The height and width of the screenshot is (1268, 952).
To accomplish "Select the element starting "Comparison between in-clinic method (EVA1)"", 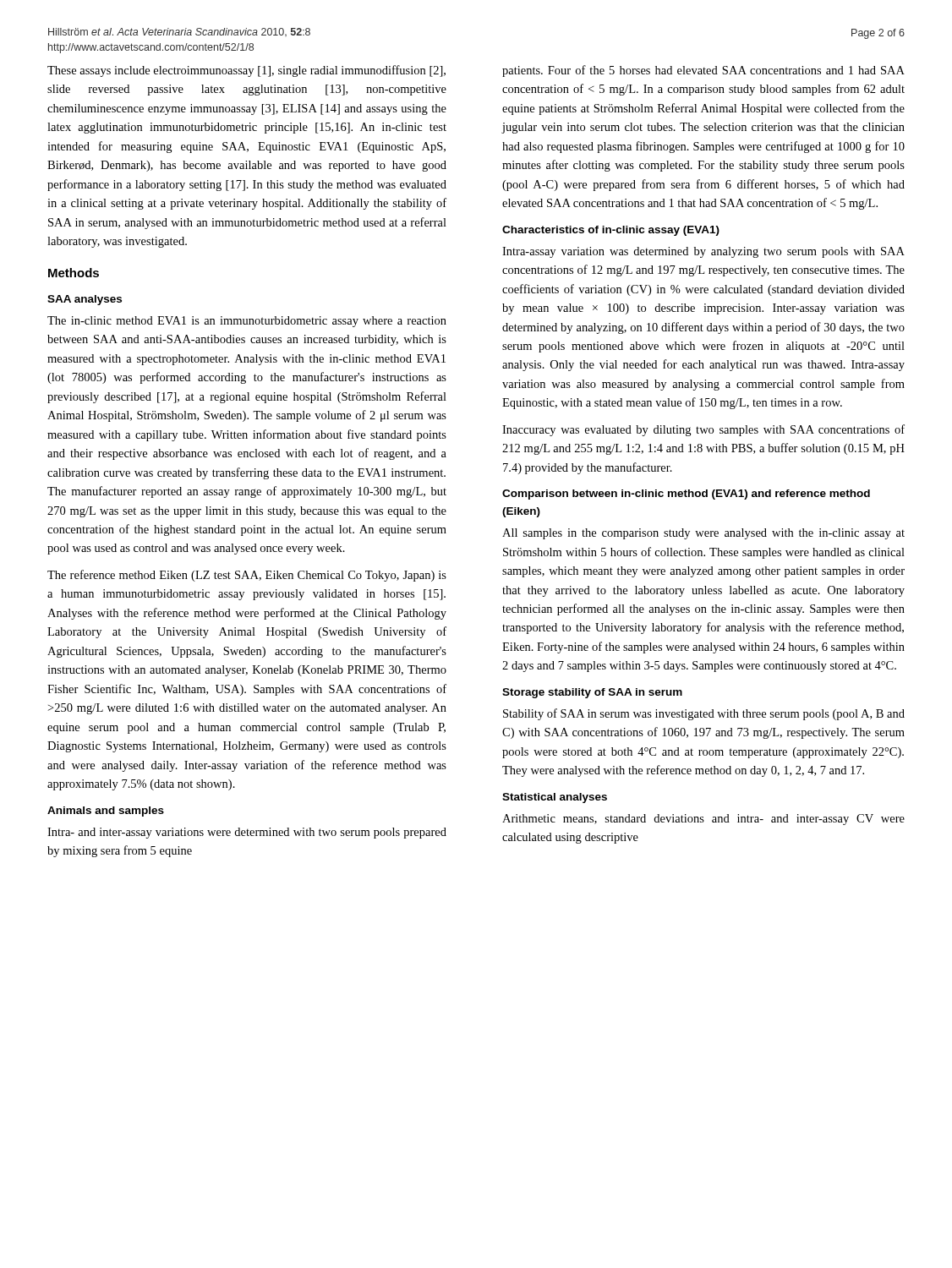I will 686,502.
